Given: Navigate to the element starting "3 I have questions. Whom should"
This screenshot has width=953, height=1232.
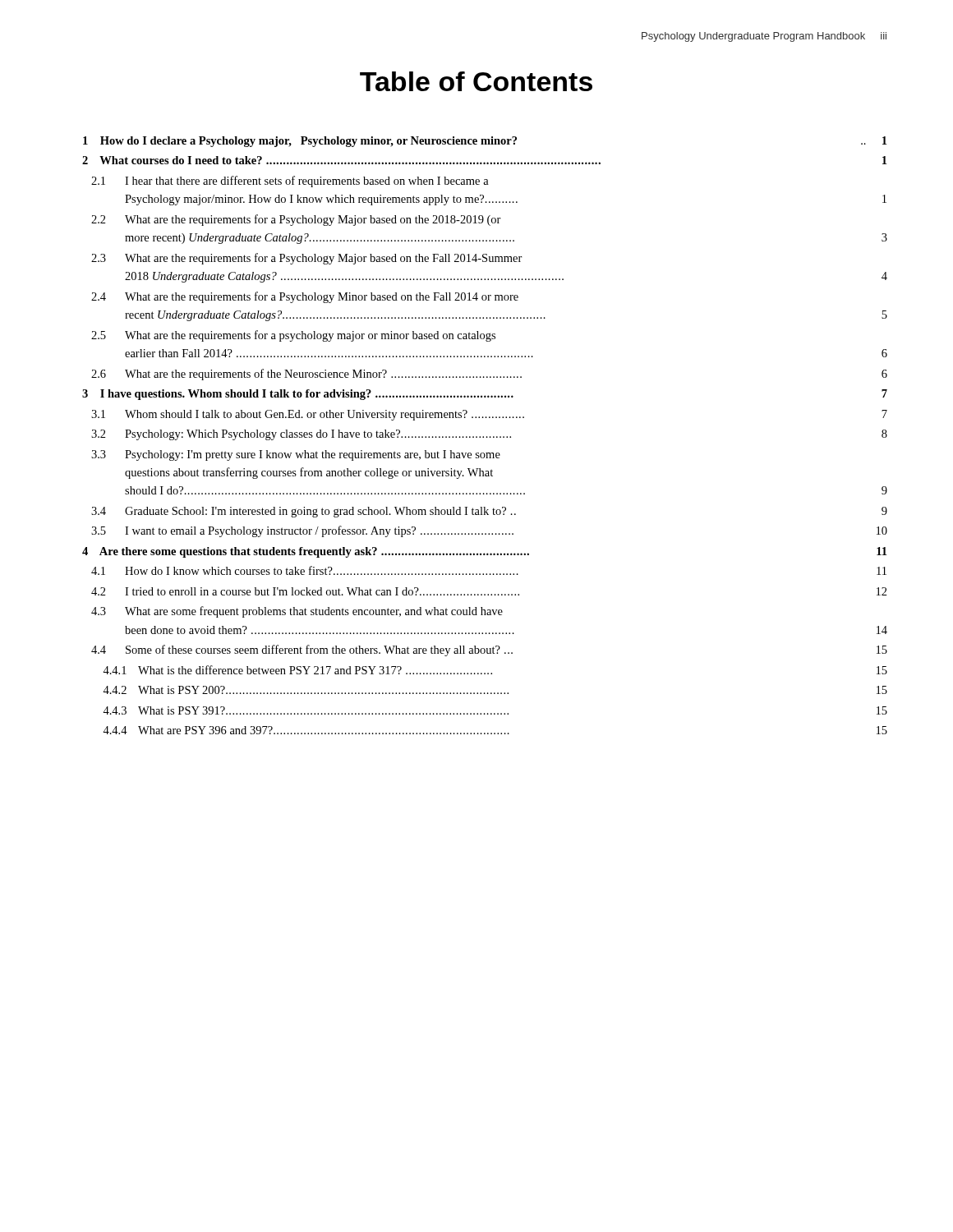Looking at the screenshot, I should point(485,394).
